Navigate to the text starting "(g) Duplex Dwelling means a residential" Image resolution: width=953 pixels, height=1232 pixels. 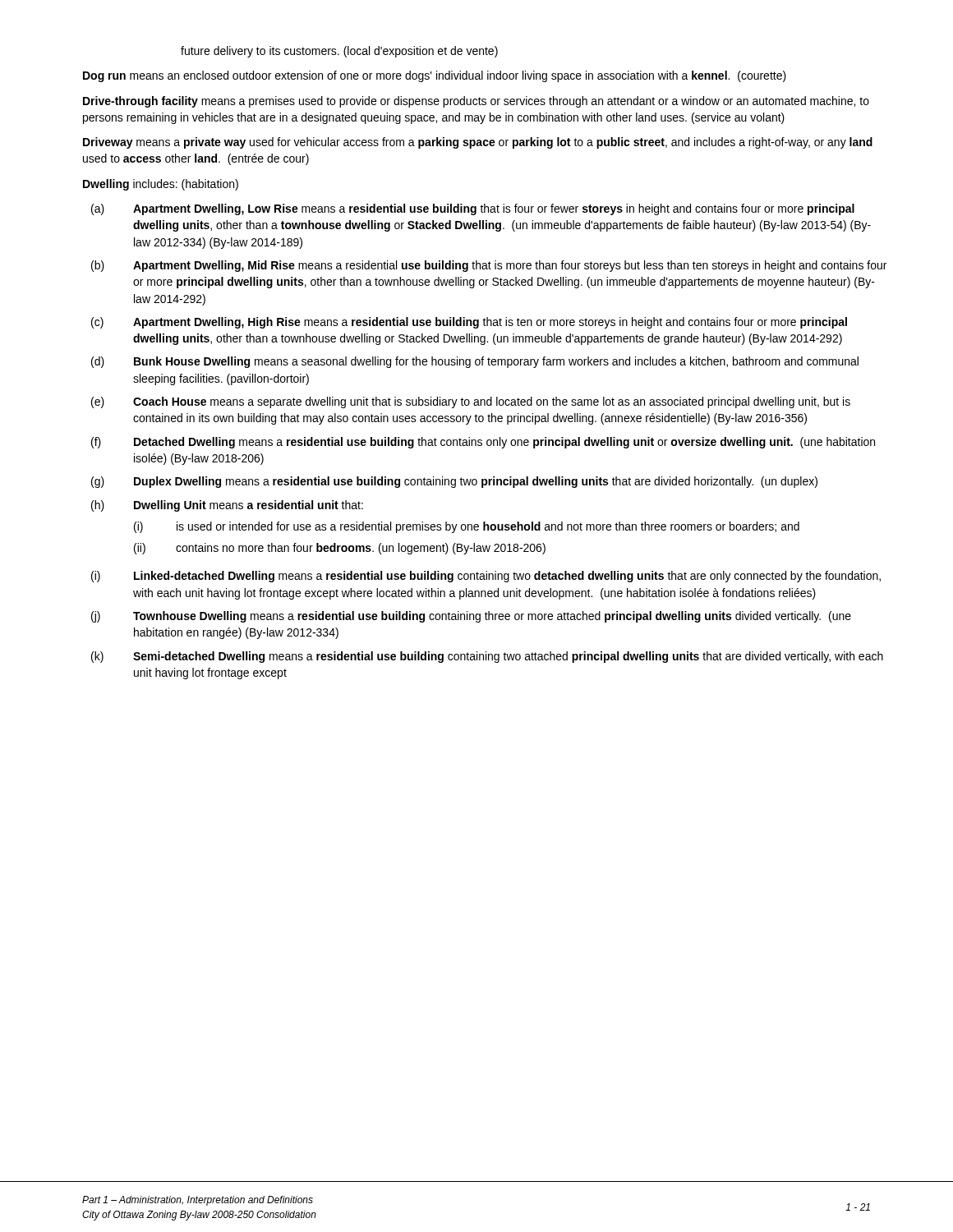[485, 482]
